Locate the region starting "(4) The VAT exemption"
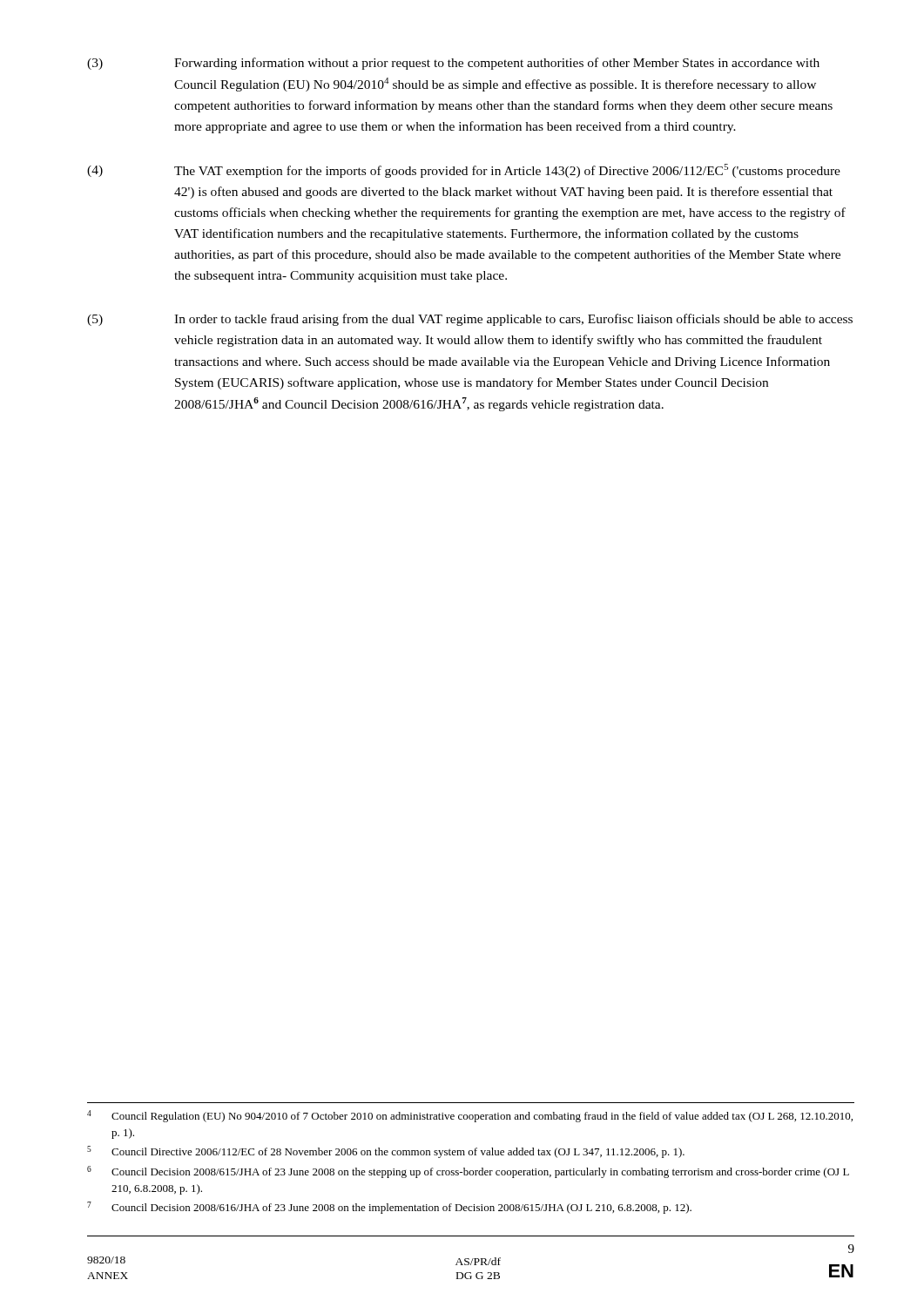This screenshot has width=924, height=1307. click(x=471, y=223)
